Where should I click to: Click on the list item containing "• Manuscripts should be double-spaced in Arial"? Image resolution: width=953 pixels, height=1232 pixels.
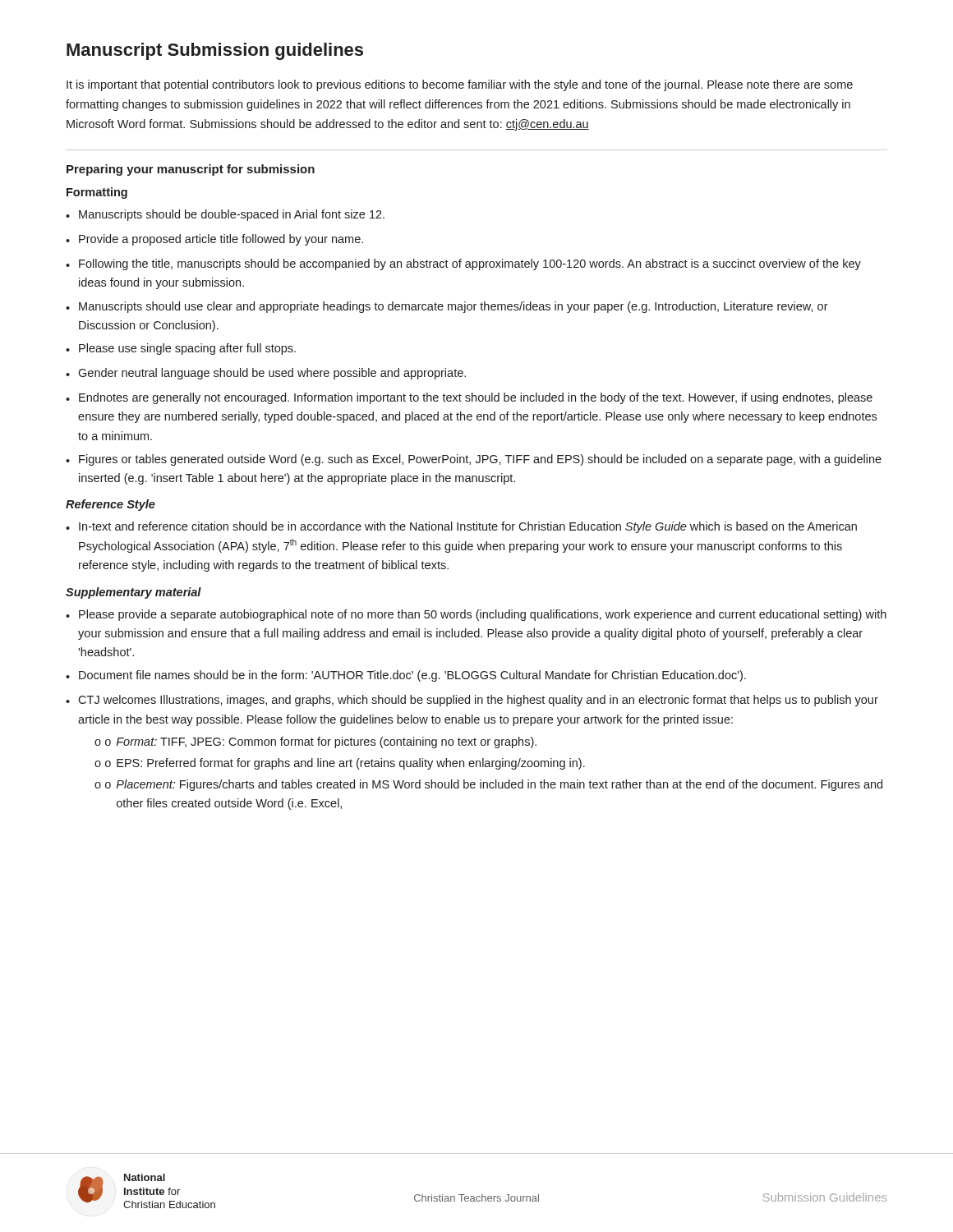coord(226,215)
